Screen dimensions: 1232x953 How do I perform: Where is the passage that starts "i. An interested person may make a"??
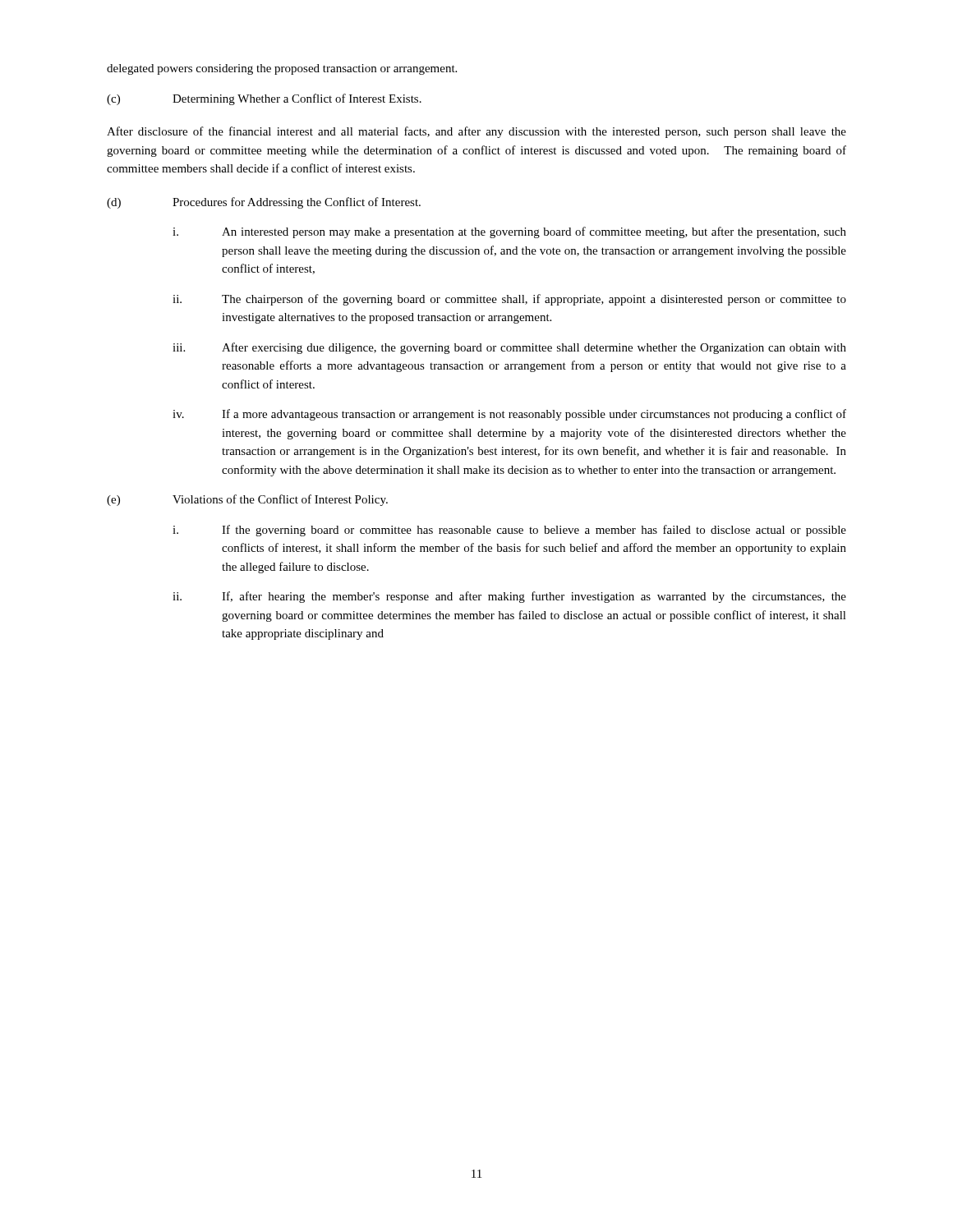tap(509, 250)
